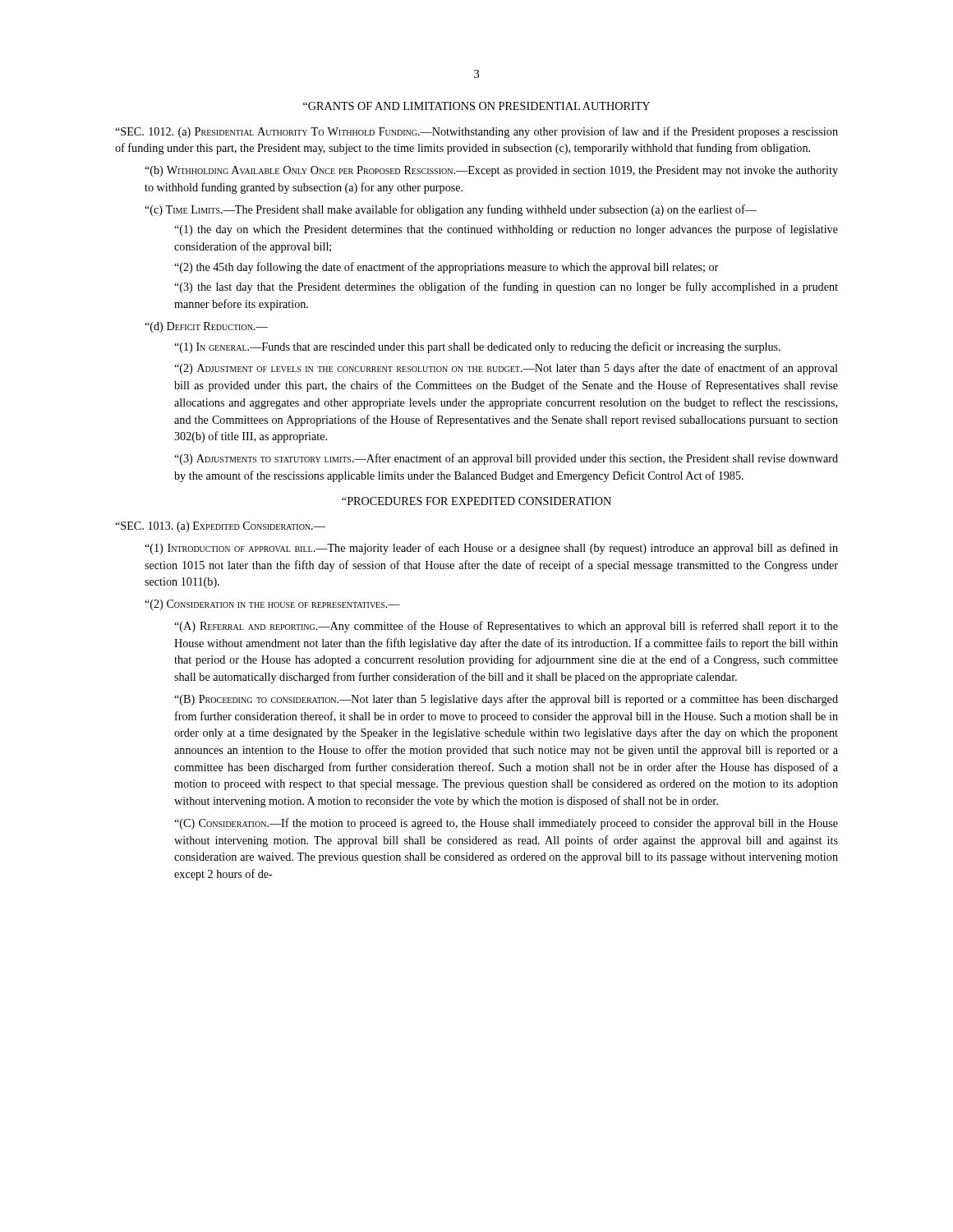Click on the block starting "“(d) Deficit Reduction.—"
Image resolution: width=953 pixels, height=1232 pixels.
click(x=206, y=326)
